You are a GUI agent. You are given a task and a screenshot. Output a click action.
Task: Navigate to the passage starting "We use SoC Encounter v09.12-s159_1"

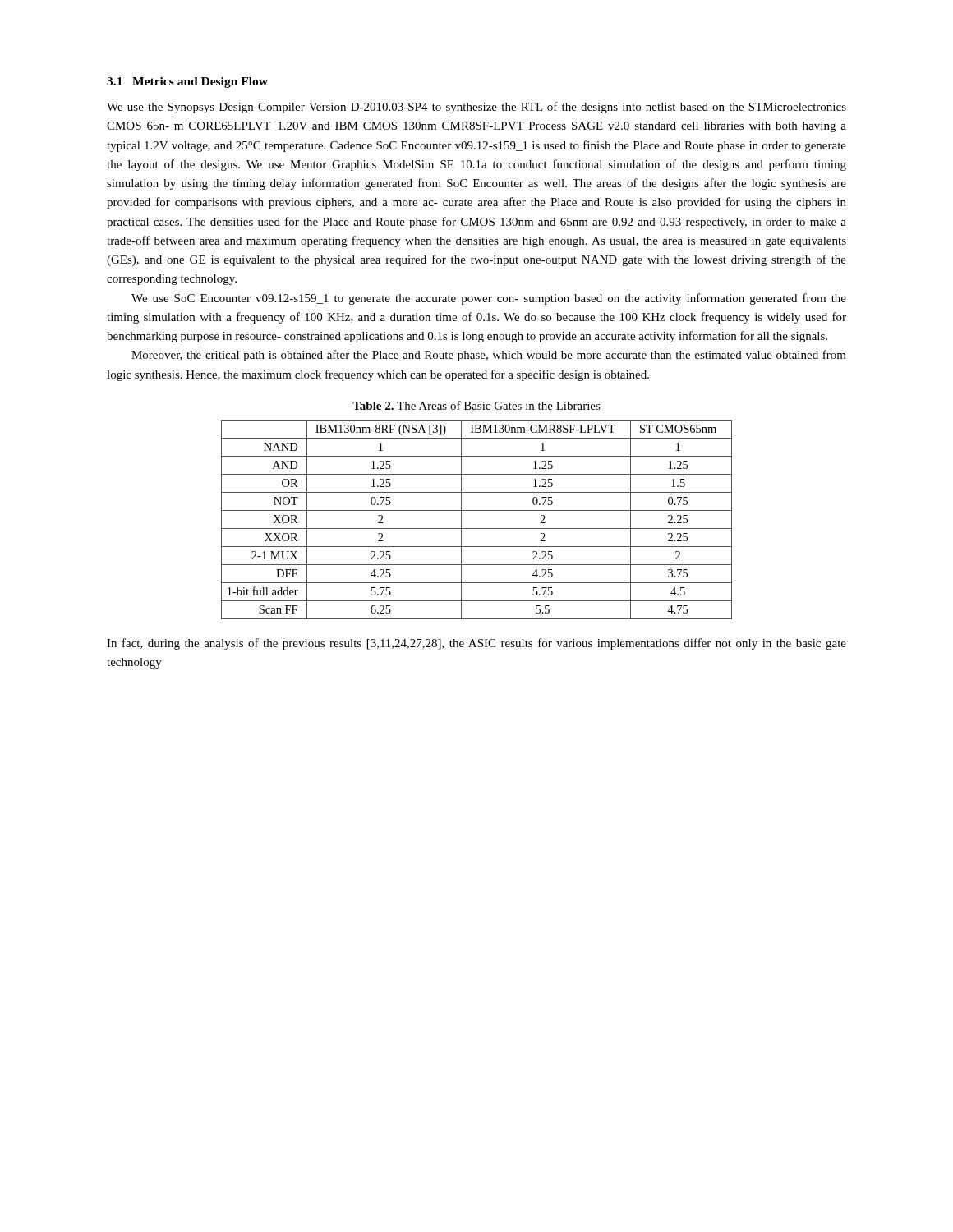click(476, 317)
